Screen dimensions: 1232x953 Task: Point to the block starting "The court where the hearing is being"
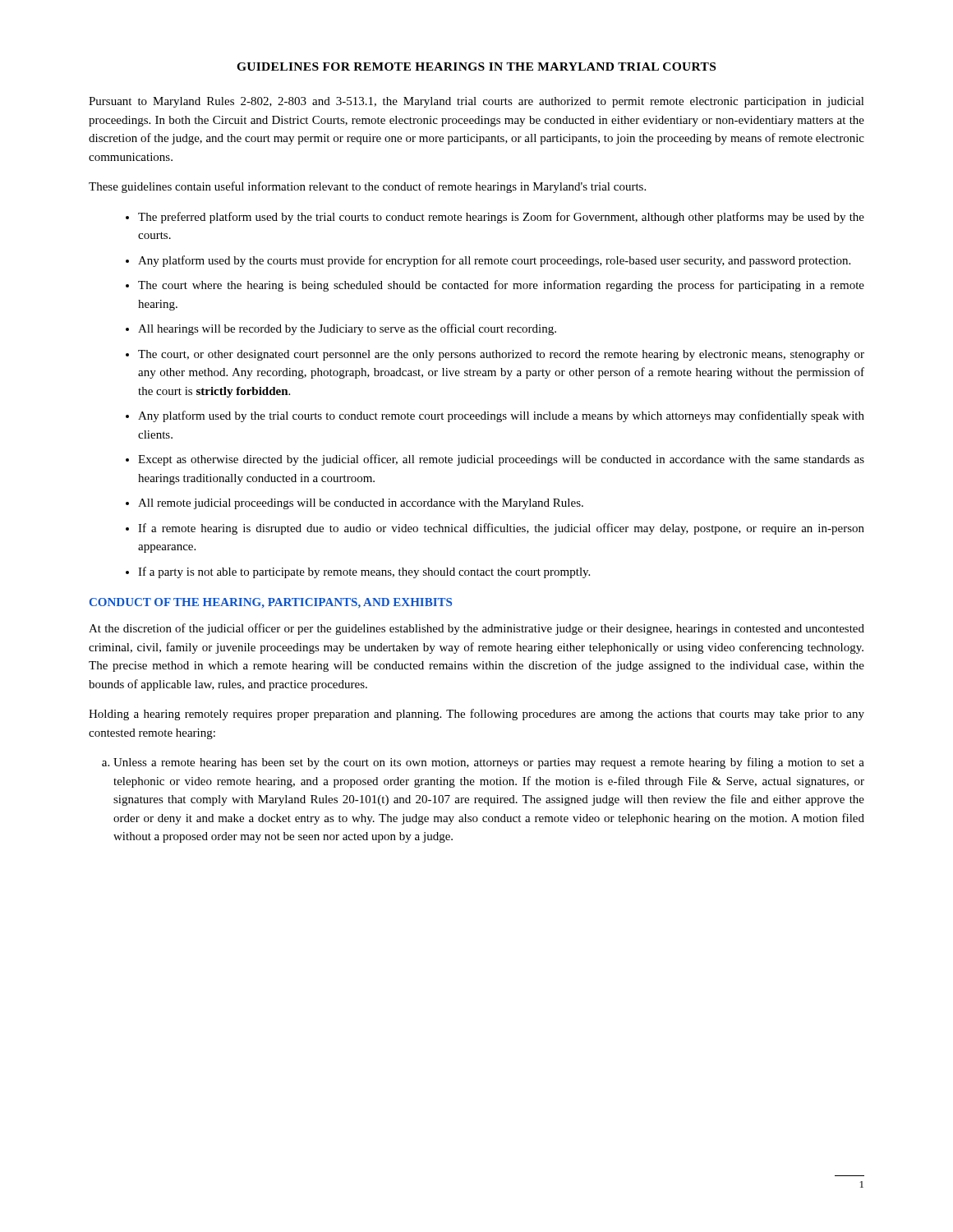pyautogui.click(x=501, y=294)
